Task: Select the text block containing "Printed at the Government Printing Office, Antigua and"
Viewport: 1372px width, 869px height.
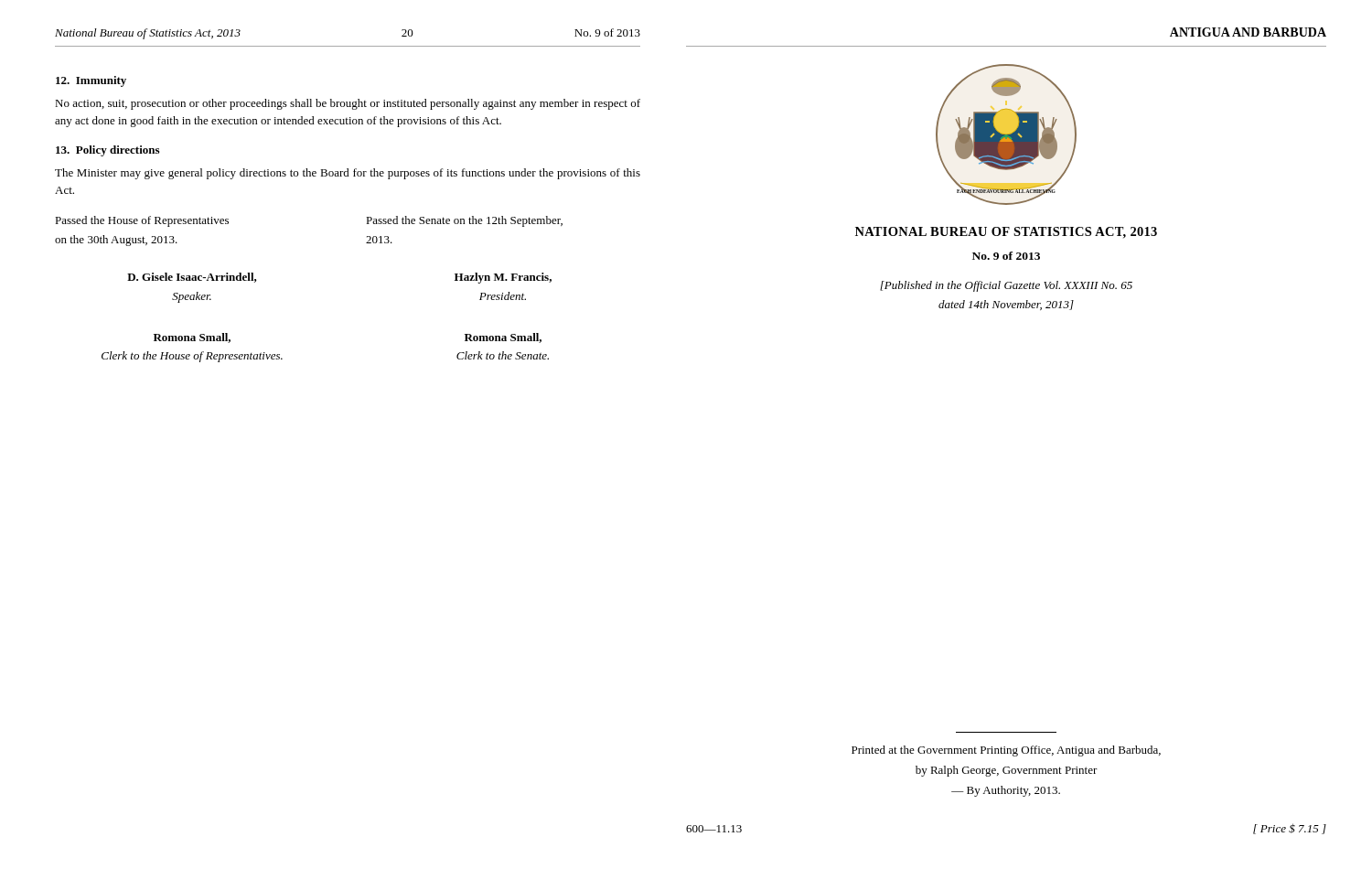Action: (x=1006, y=766)
